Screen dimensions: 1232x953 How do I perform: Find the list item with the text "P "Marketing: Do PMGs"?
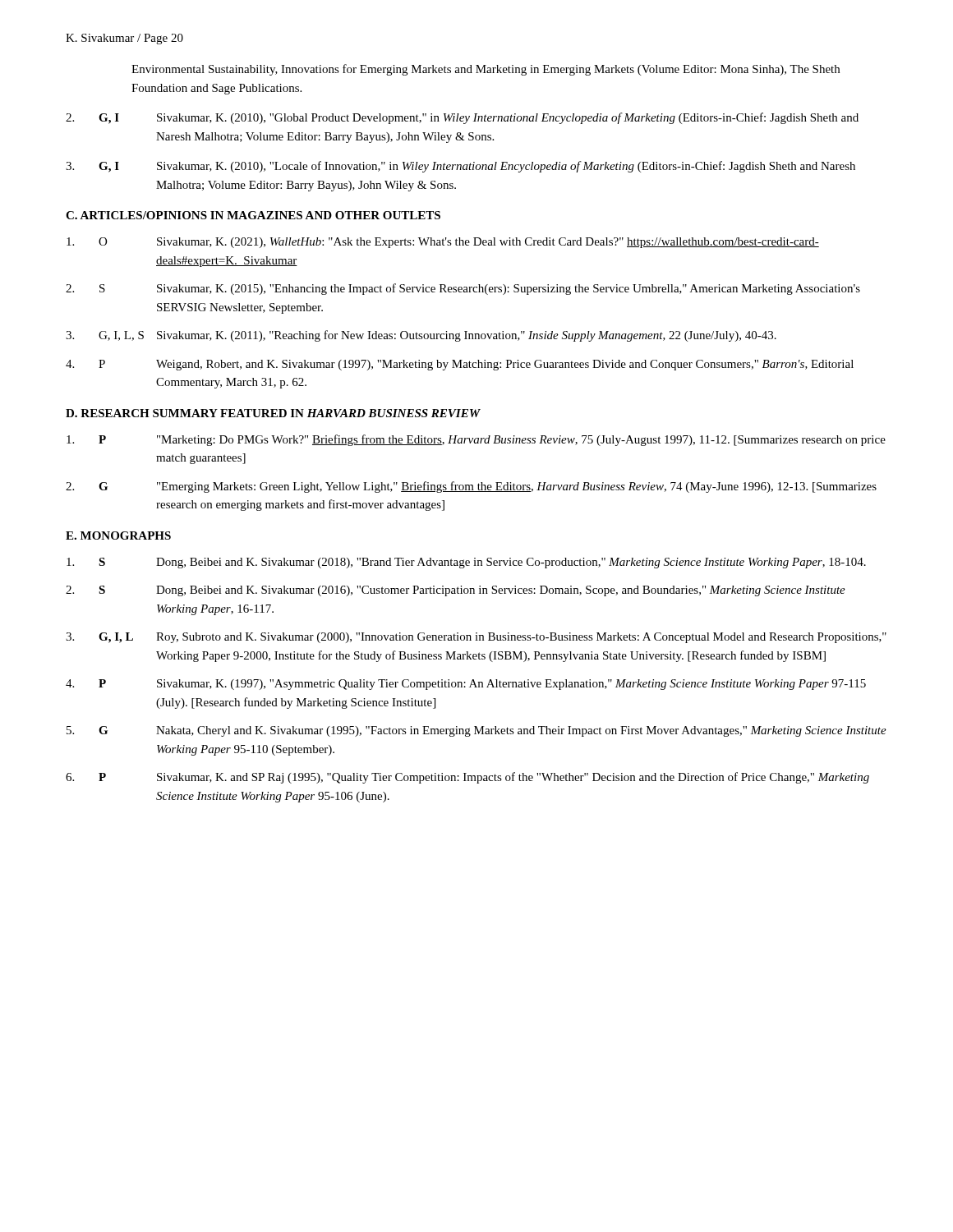[476, 448]
